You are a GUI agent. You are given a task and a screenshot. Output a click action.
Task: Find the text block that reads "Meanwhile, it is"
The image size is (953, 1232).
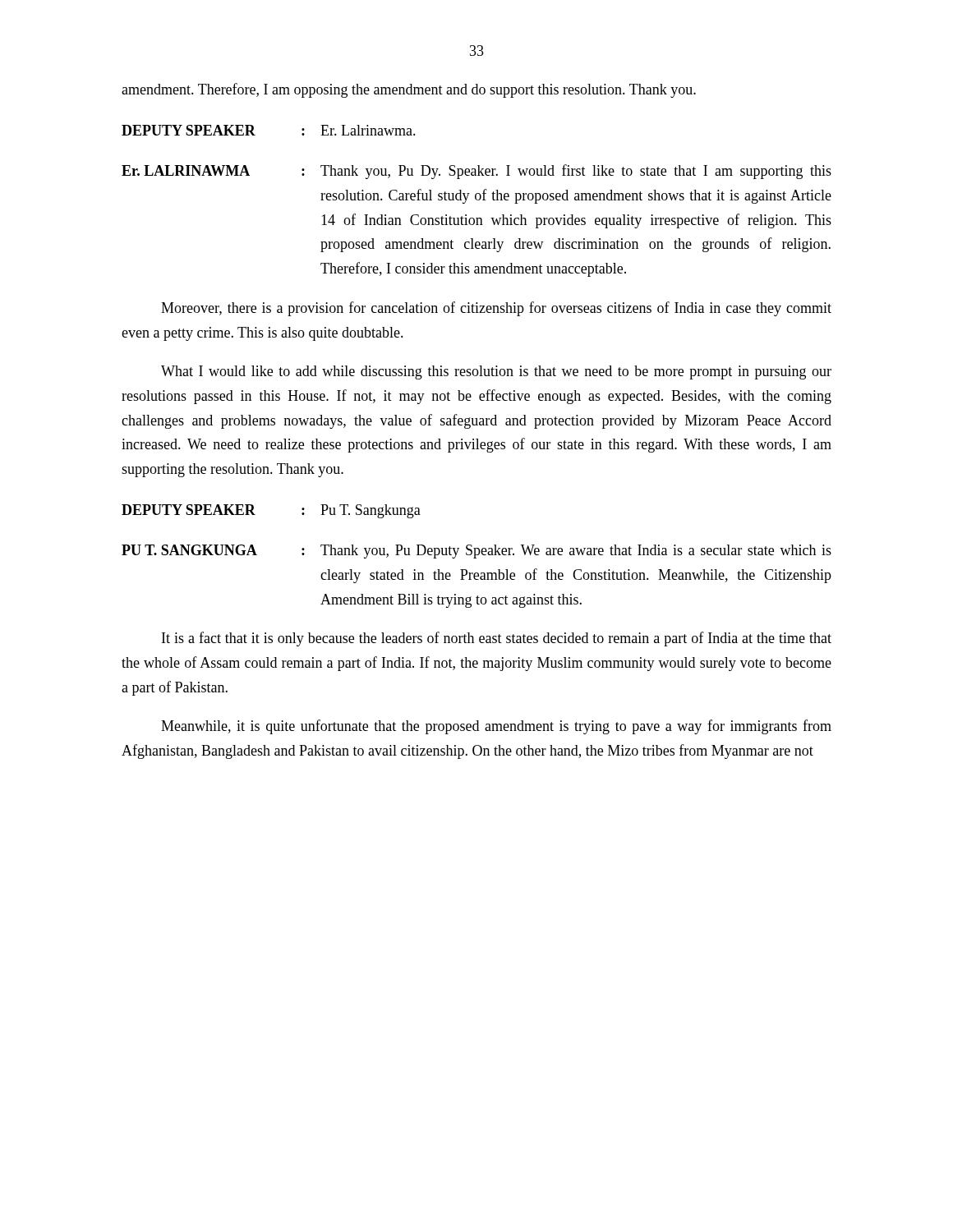tap(476, 739)
